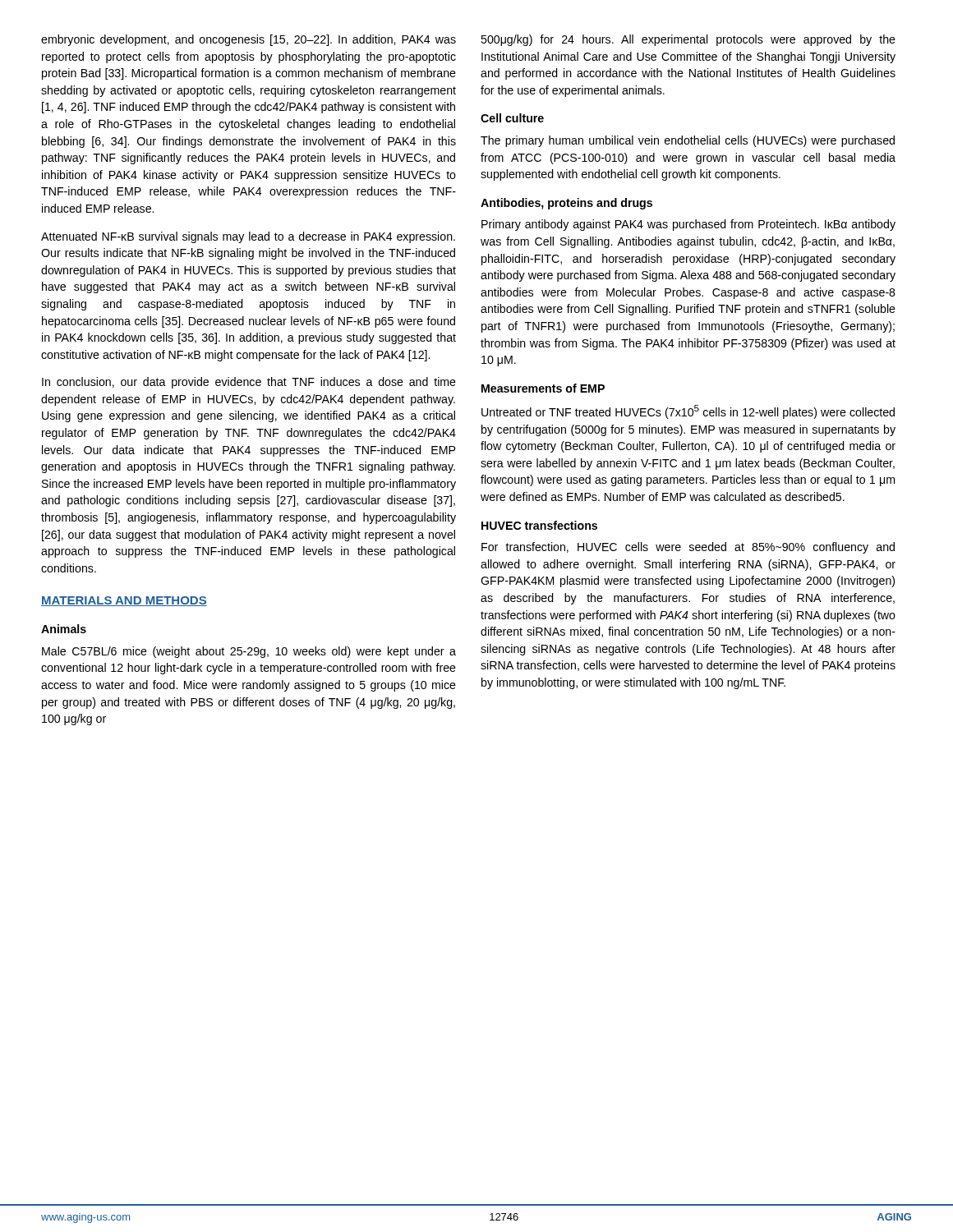
Task: Point to the text block starting "MATERIALS AND METHODS"
Action: coord(124,600)
